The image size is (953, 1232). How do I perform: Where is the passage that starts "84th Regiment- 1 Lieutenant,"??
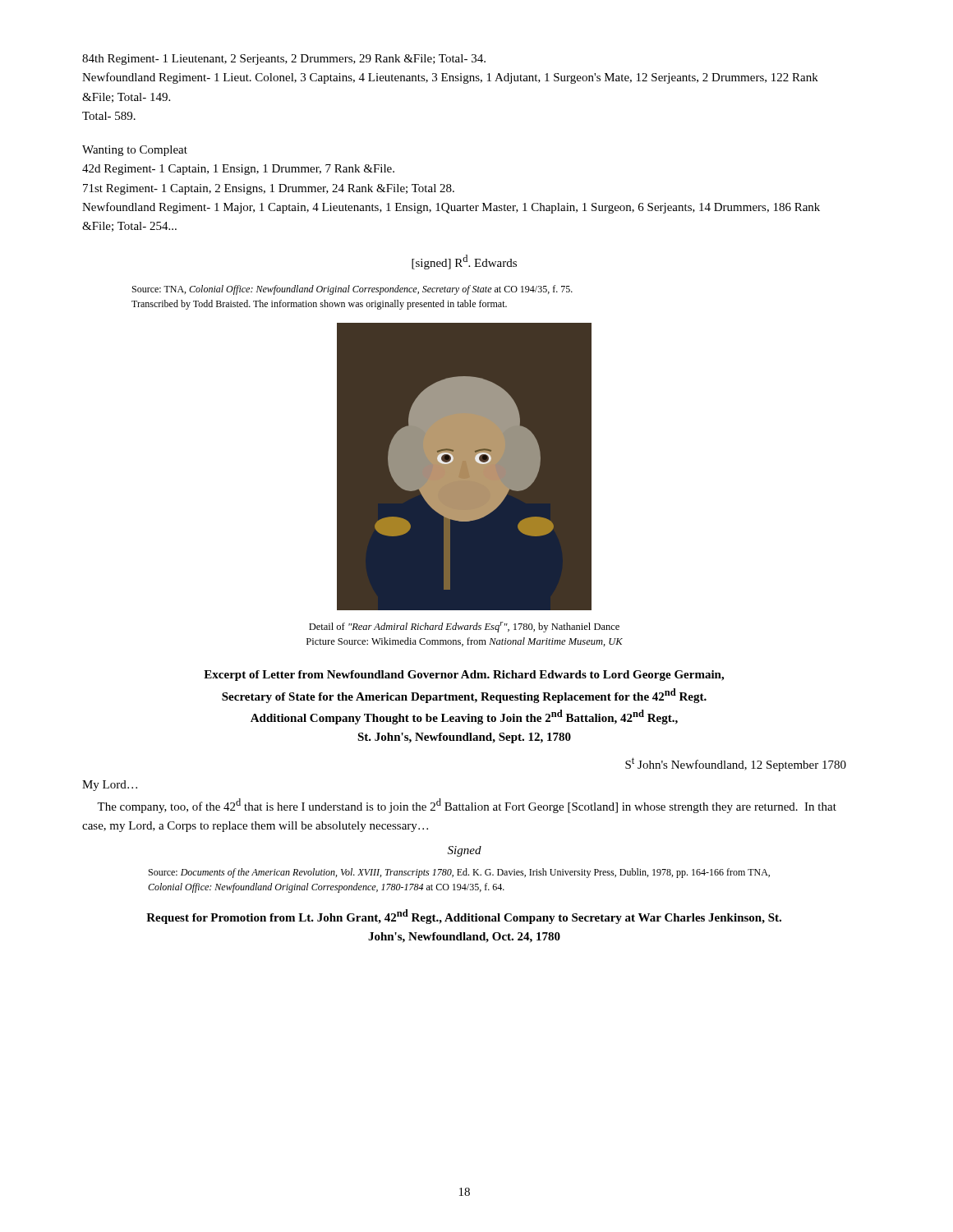pyautogui.click(x=450, y=87)
